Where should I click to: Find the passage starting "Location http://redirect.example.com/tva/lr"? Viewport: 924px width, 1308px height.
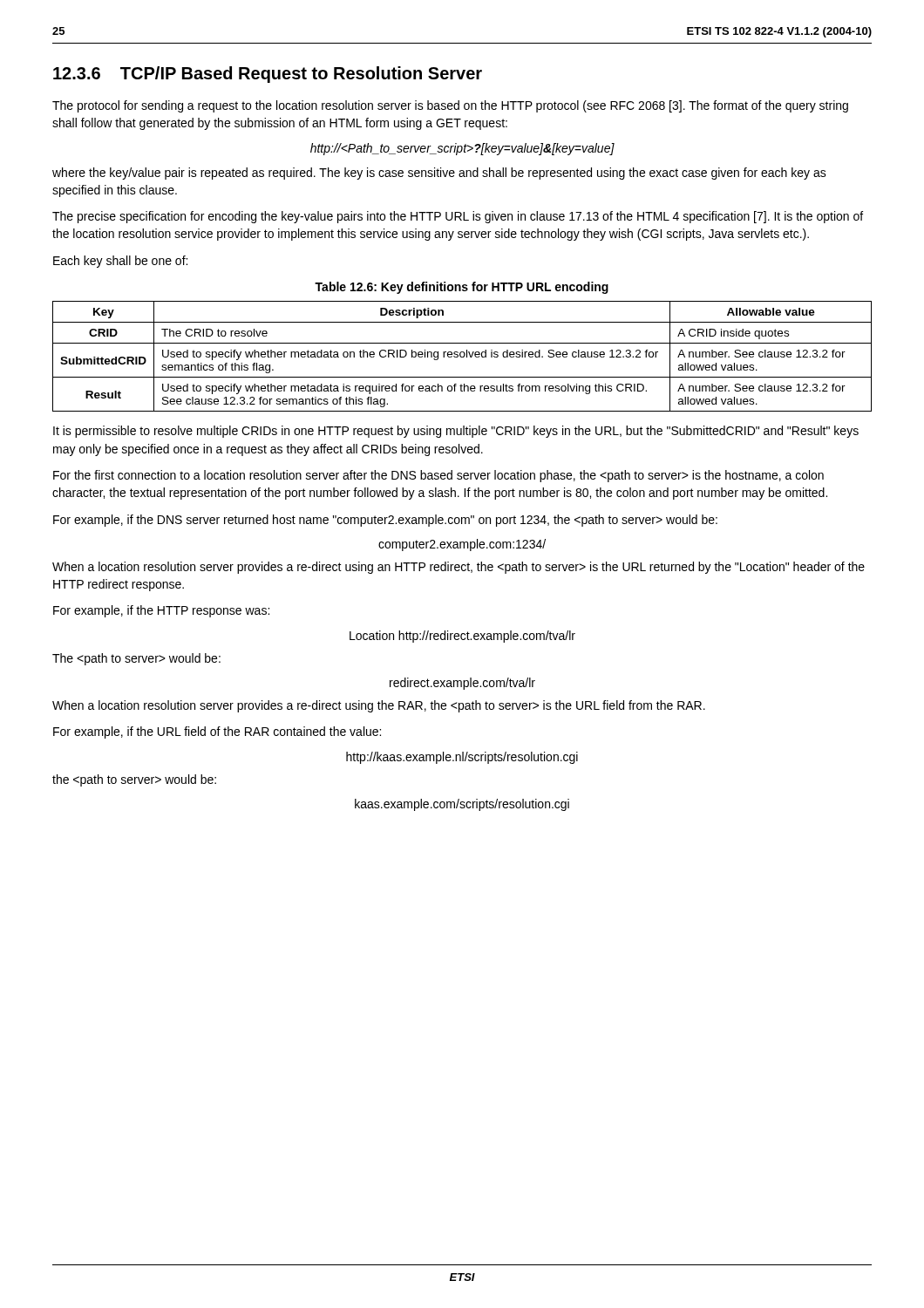pyautogui.click(x=462, y=635)
